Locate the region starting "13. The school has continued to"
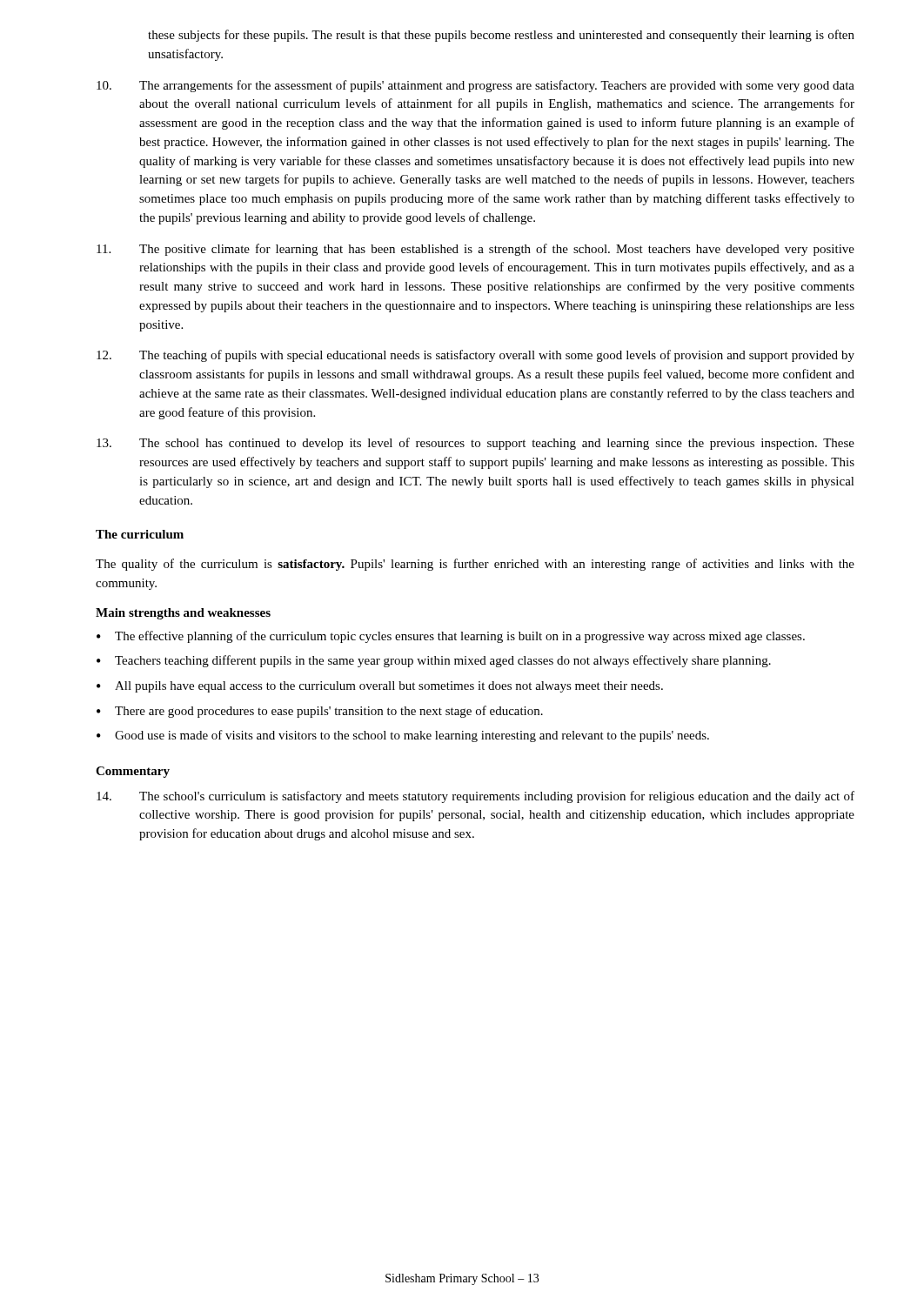This screenshot has height=1305, width=924. point(475,472)
